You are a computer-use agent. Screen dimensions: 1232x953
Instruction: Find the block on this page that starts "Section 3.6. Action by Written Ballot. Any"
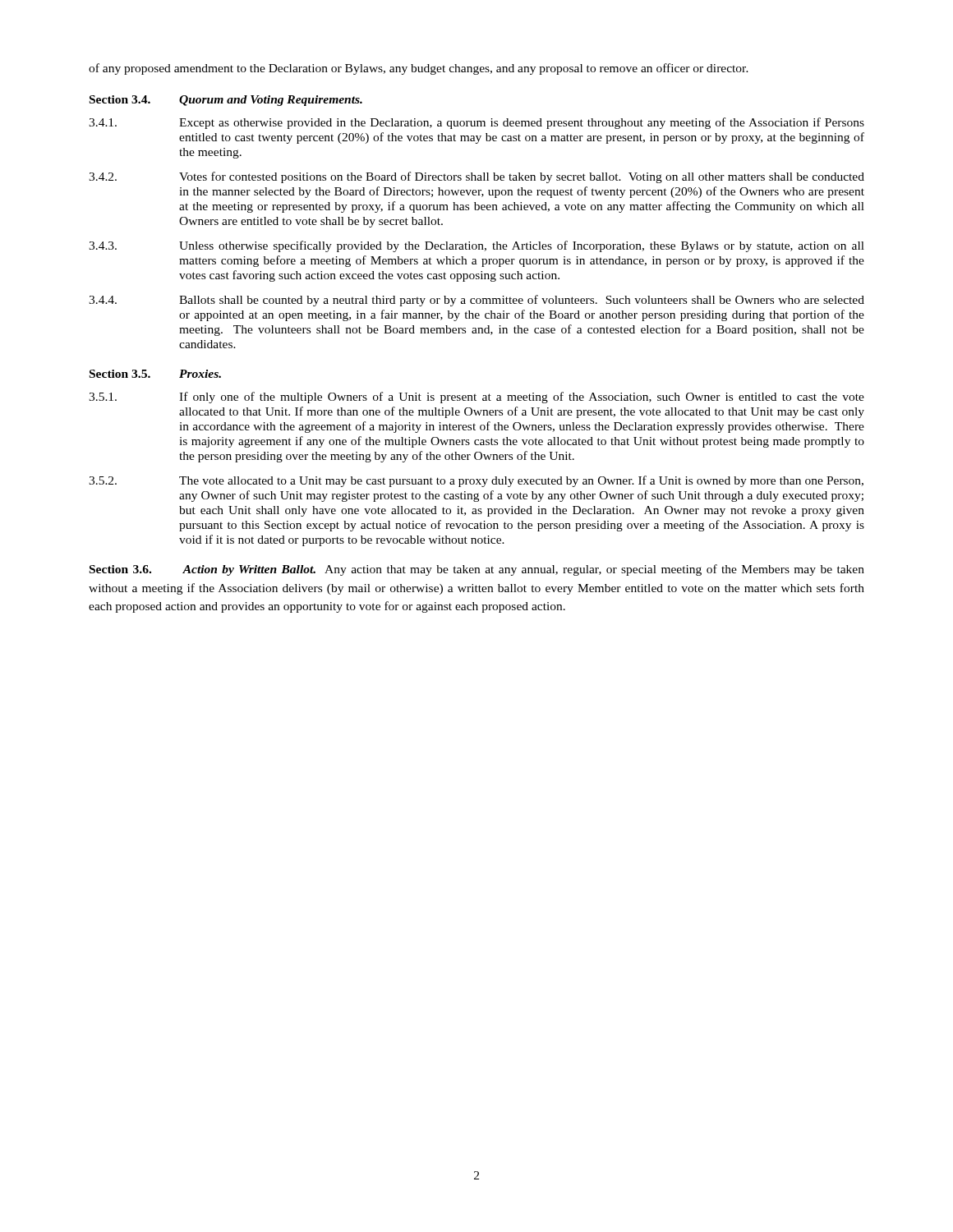pyautogui.click(x=476, y=588)
